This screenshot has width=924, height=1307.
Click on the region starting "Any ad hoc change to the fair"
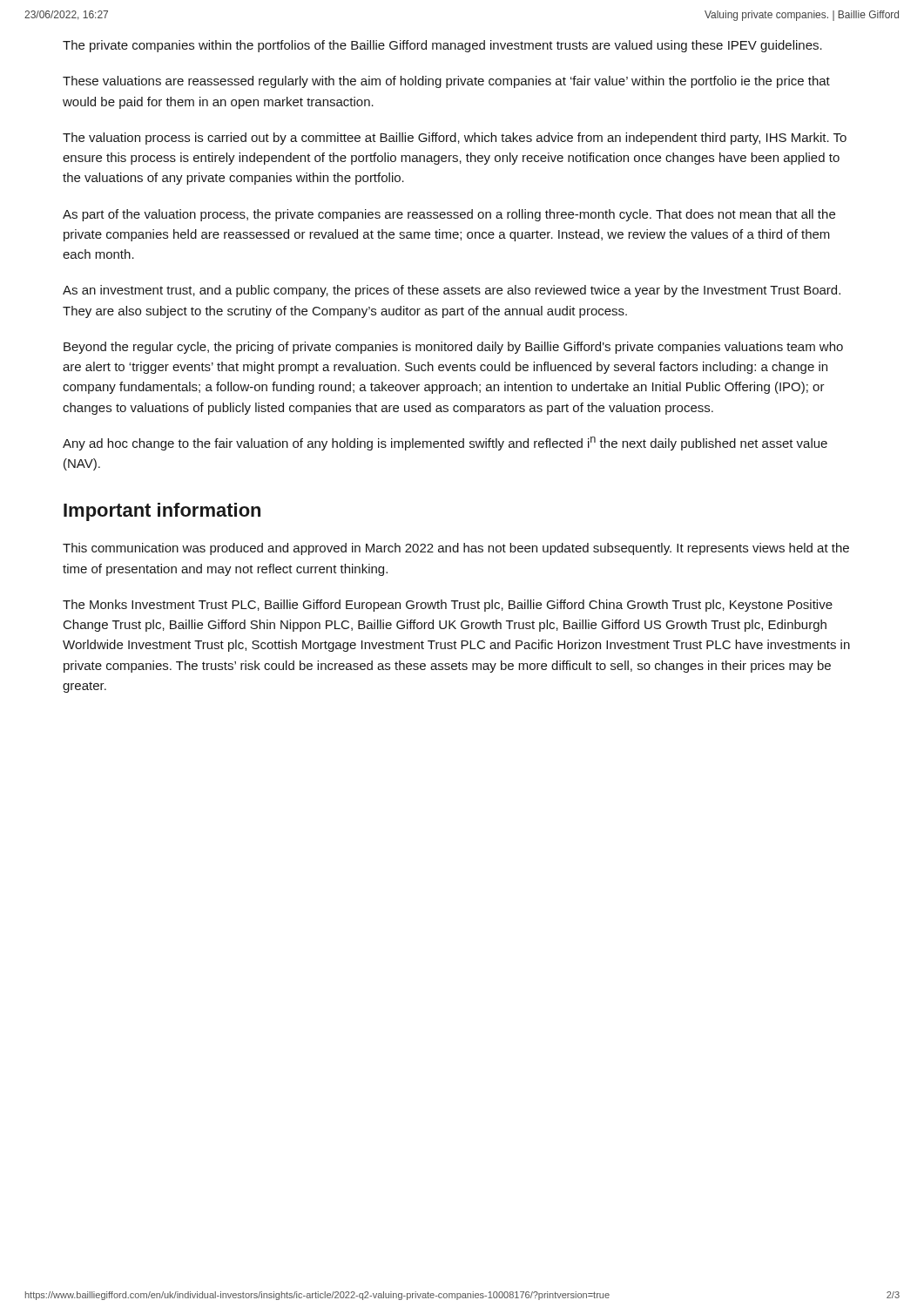pos(445,452)
